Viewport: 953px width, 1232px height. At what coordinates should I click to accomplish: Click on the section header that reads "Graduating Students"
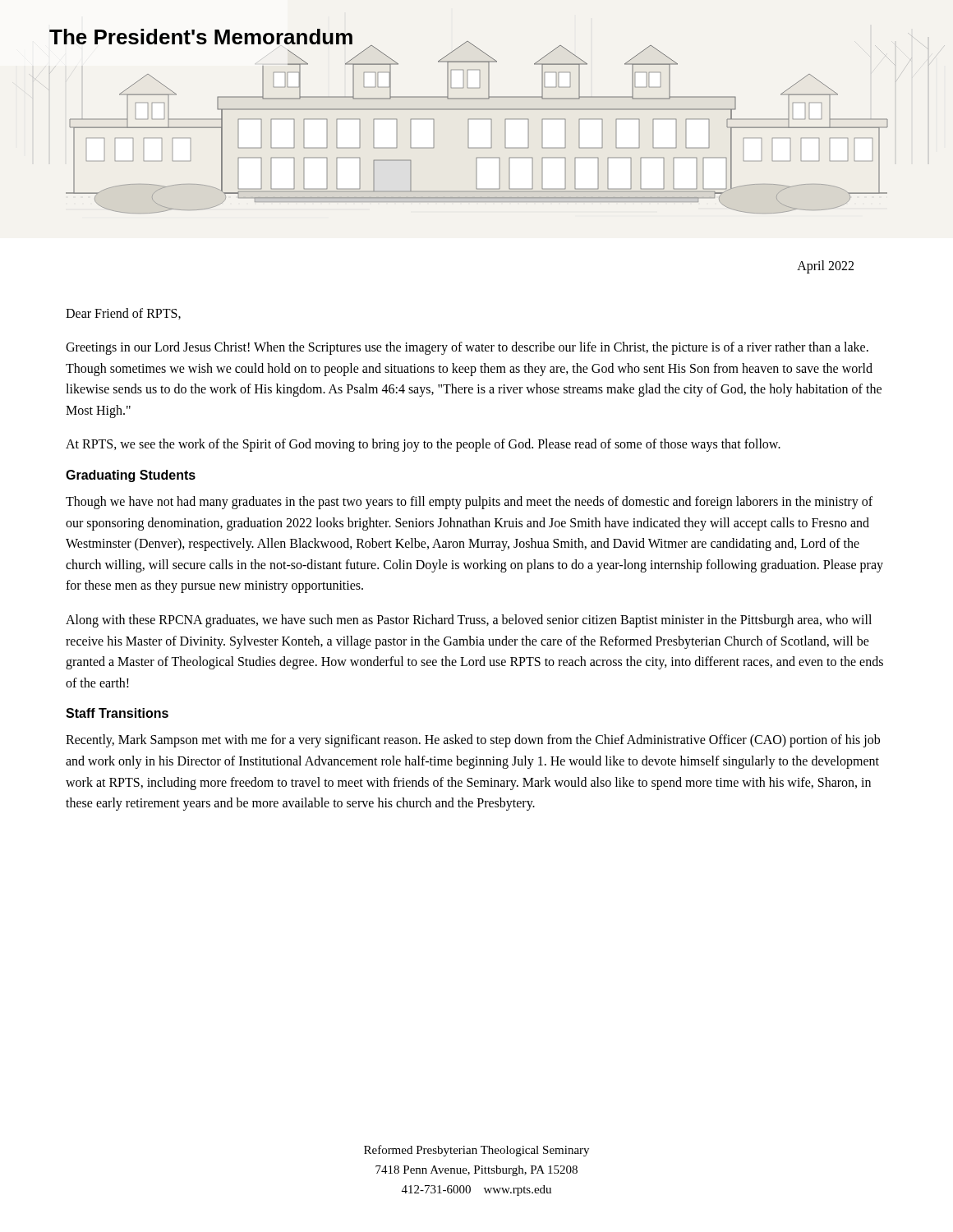click(x=131, y=475)
